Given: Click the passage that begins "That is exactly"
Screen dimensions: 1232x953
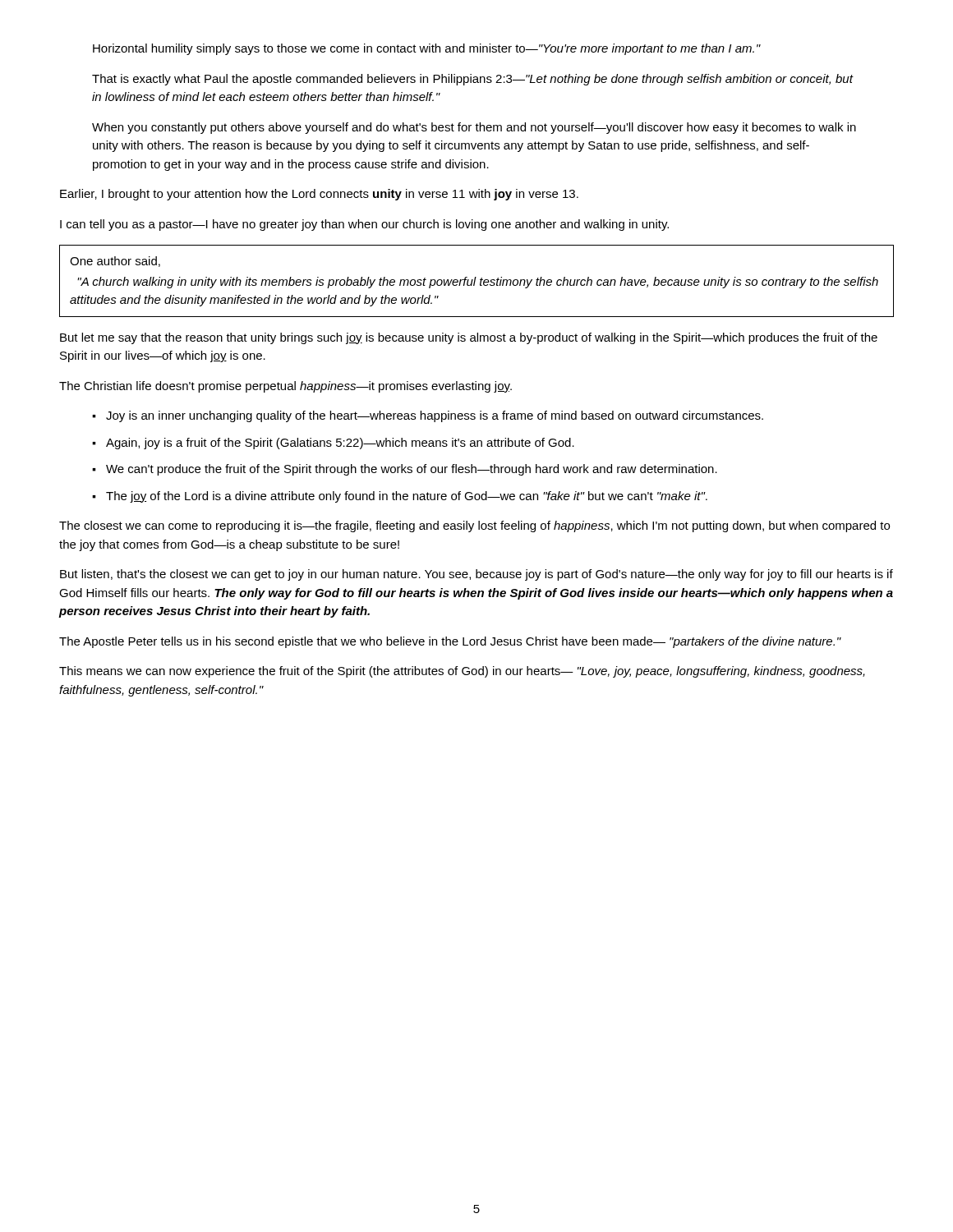Looking at the screenshot, I should click(x=472, y=87).
